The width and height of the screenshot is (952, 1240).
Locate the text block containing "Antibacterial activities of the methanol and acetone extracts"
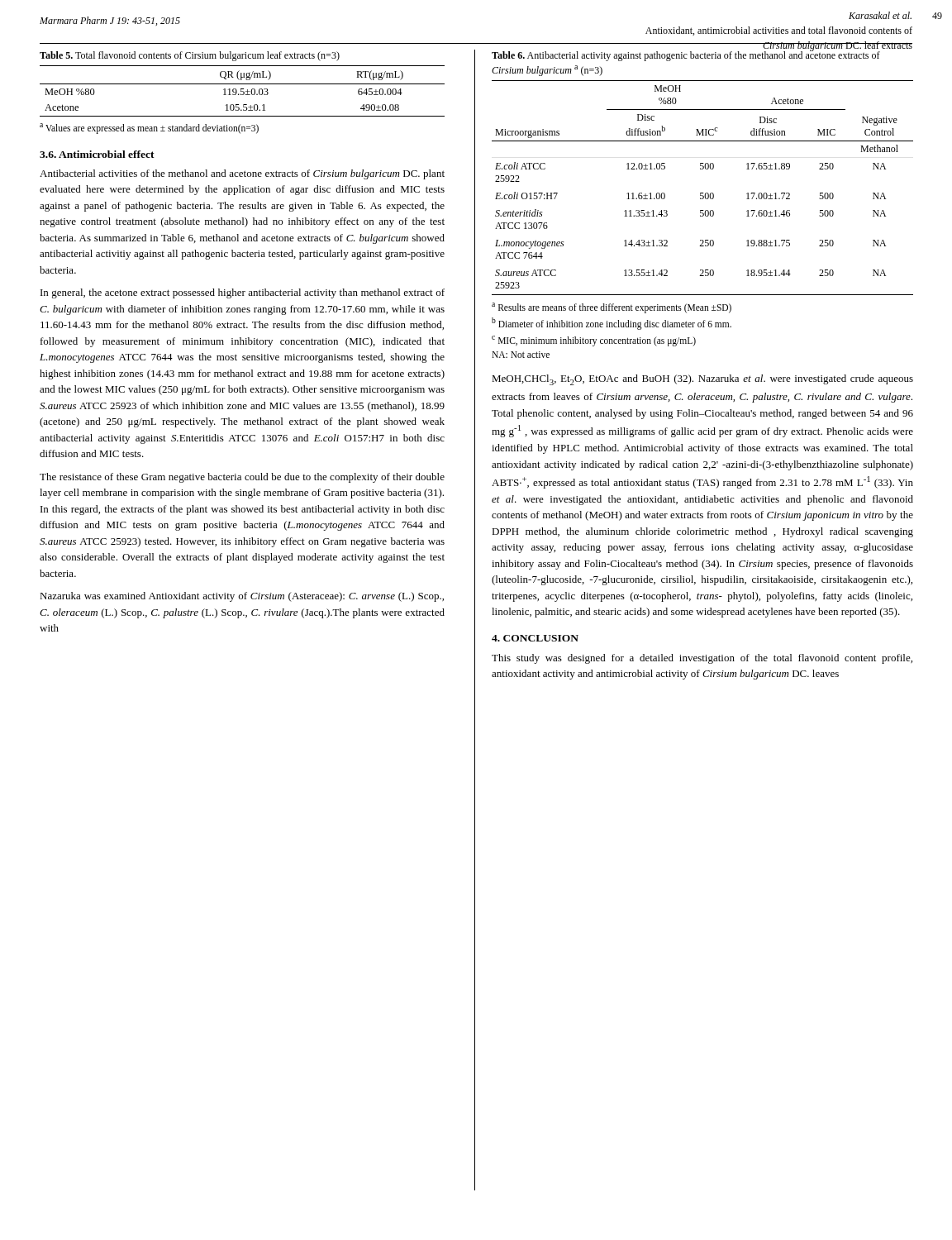(242, 221)
